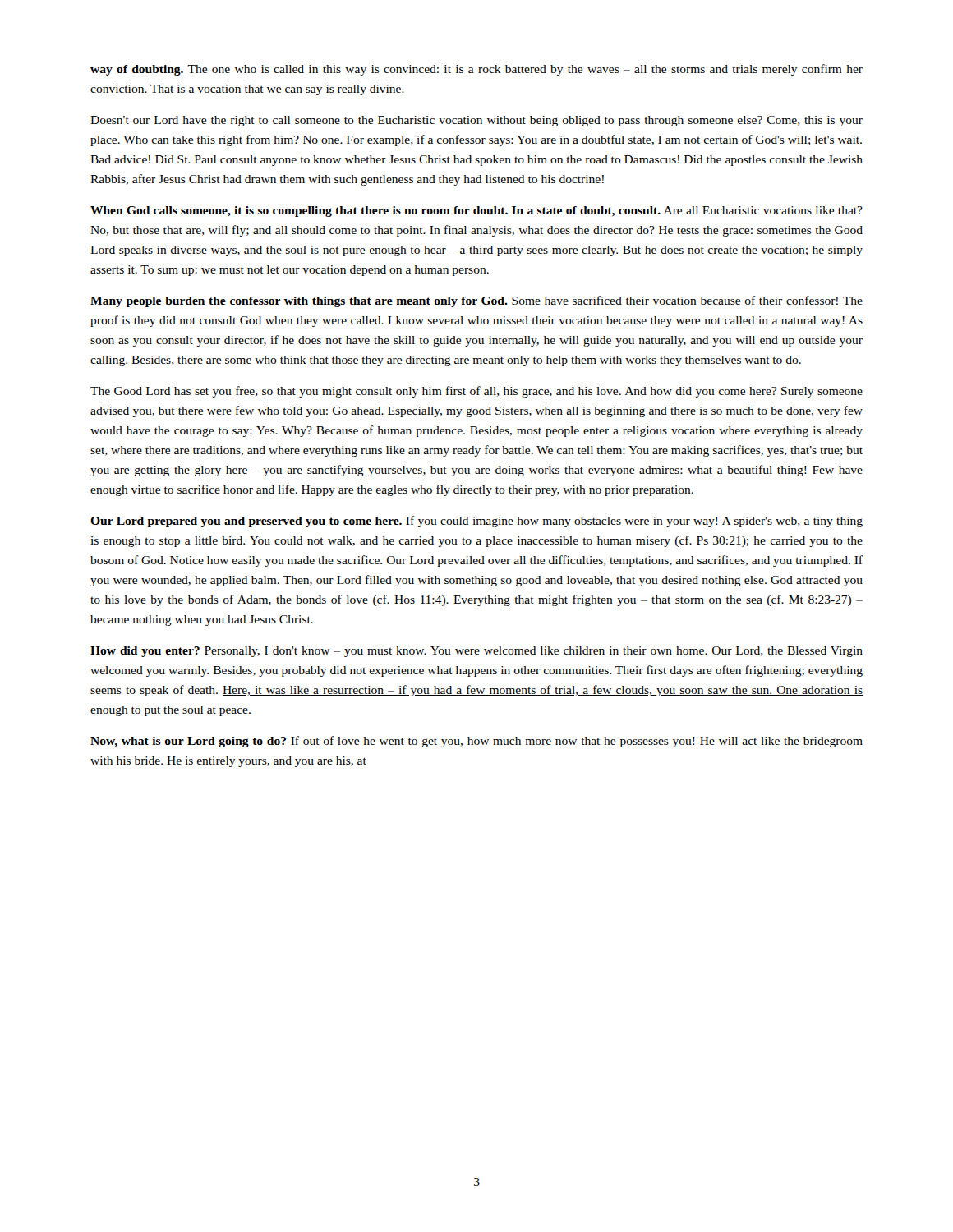The image size is (953, 1232).
Task: Point to the block beginning "Now, what is our Lord"
Action: click(476, 751)
